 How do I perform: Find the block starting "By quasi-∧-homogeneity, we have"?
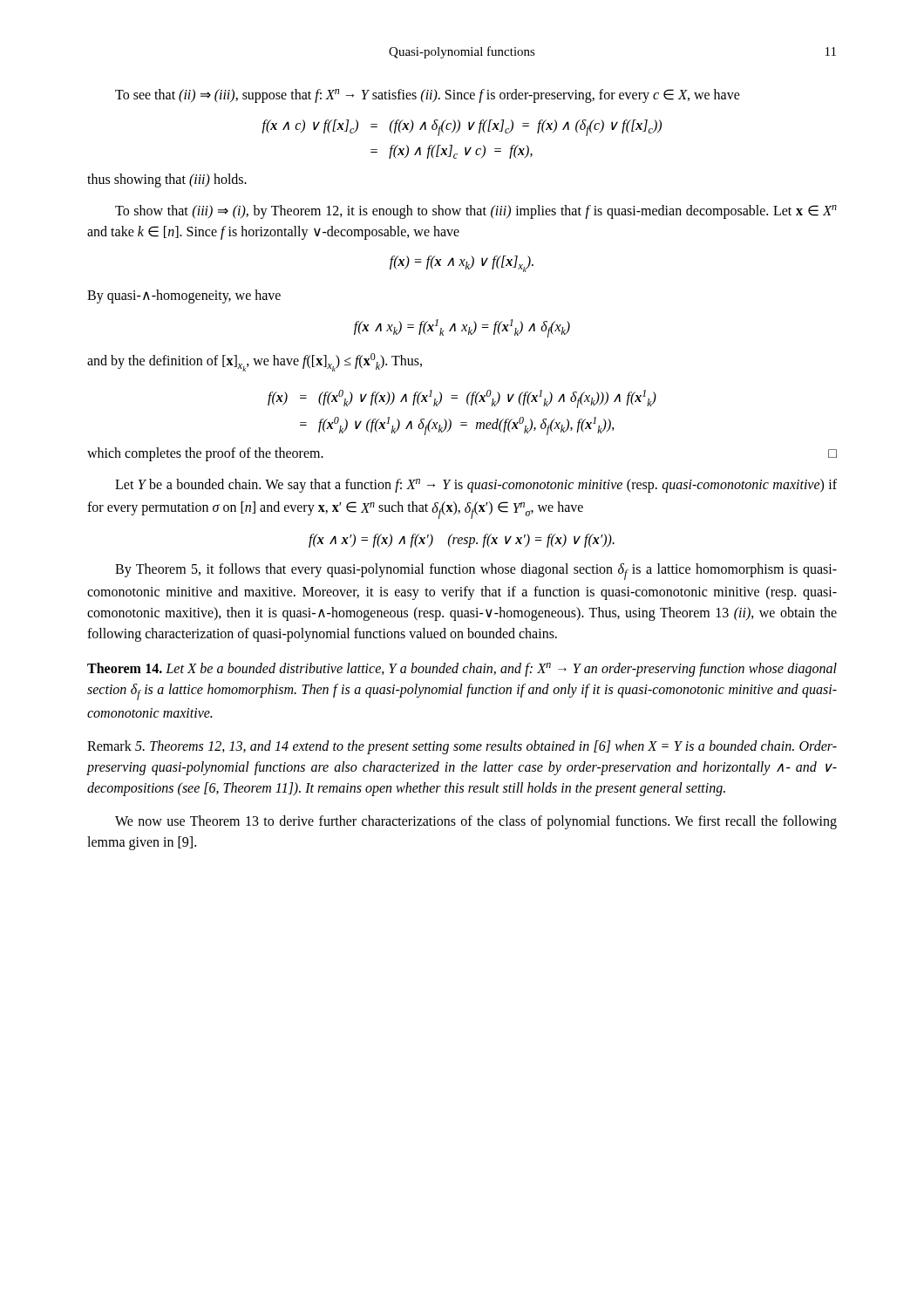184,296
